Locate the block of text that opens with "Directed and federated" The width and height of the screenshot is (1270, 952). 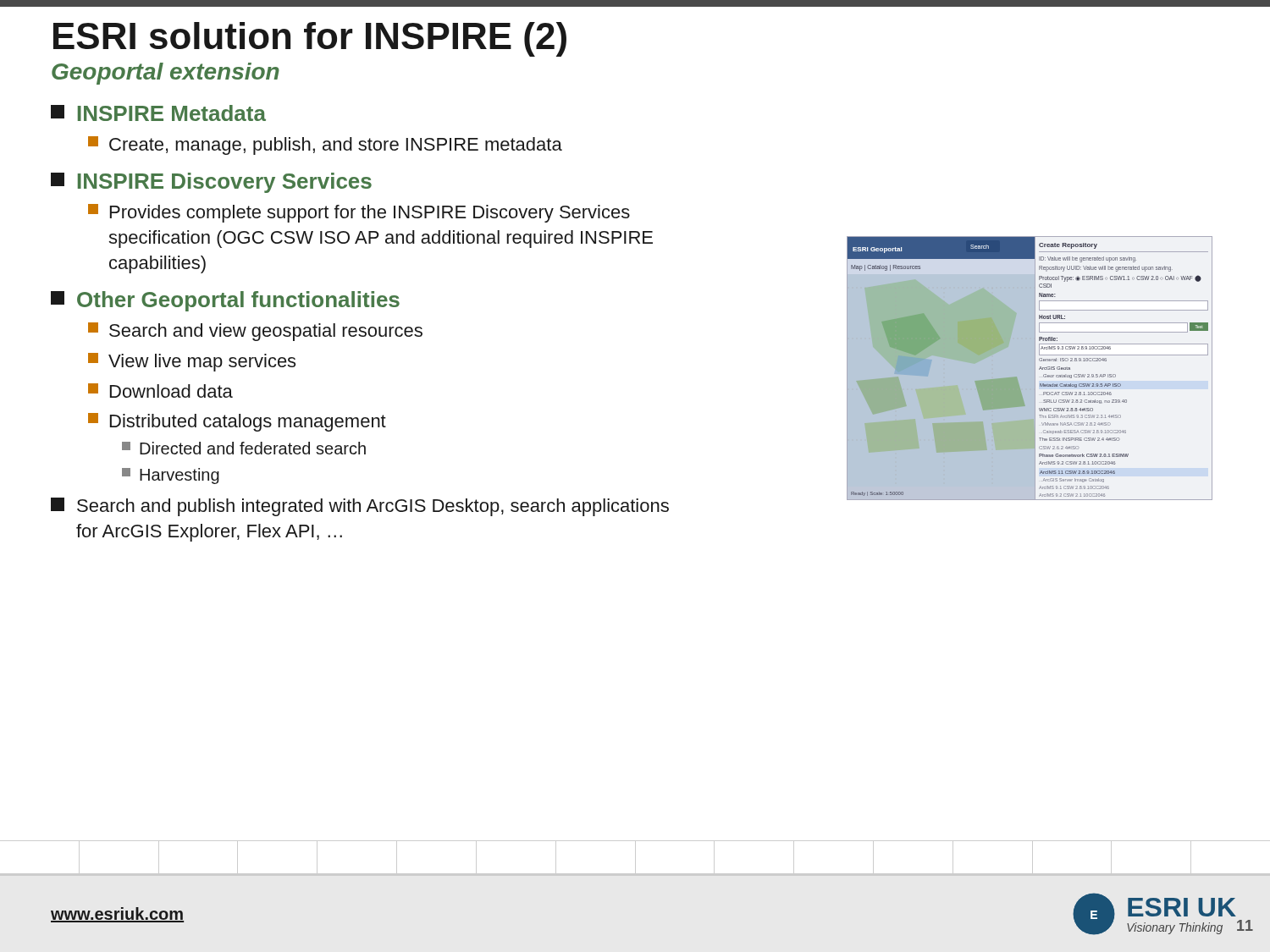(x=253, y=449)
